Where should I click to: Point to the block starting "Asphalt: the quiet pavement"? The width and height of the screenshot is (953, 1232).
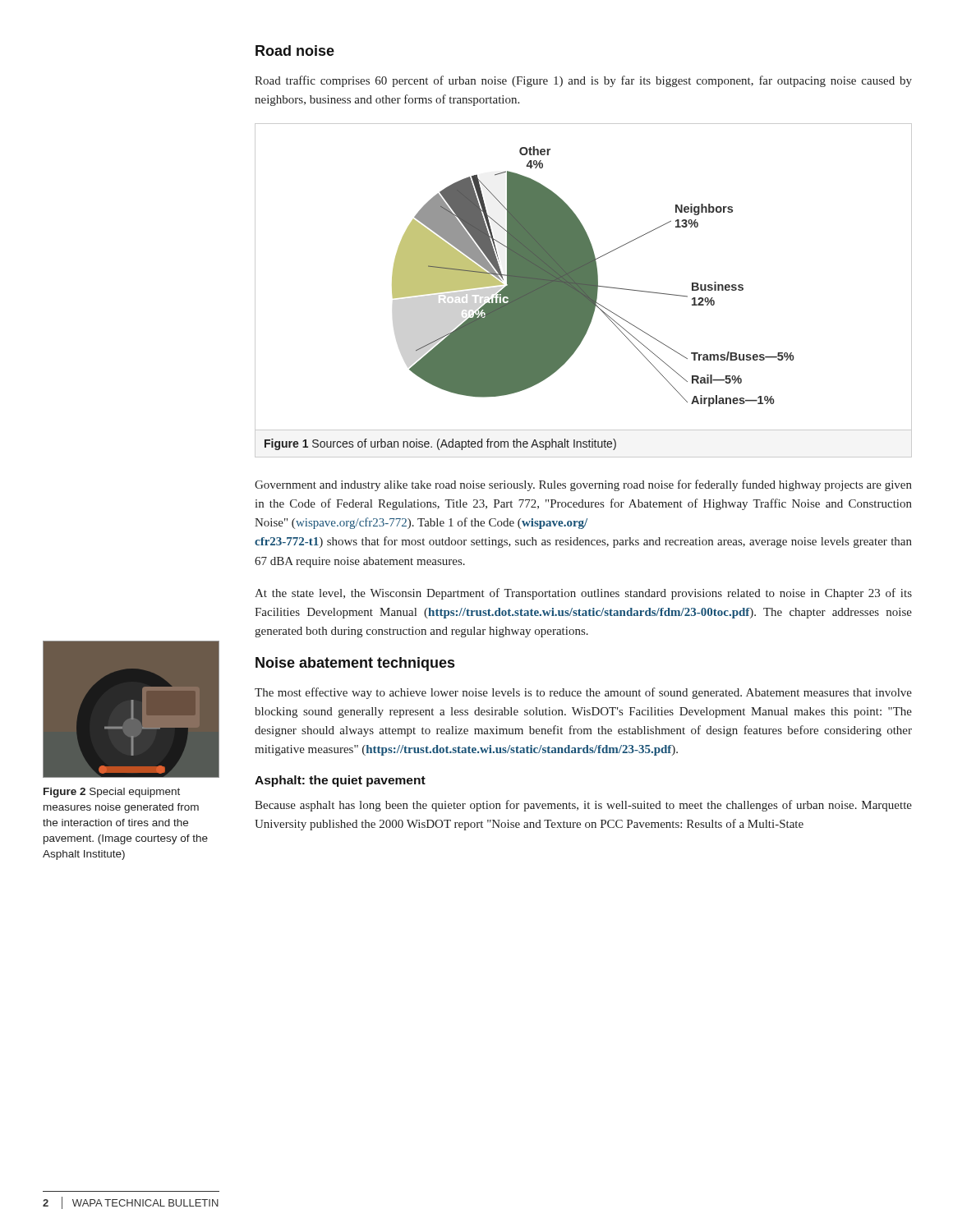pos(340,779)
